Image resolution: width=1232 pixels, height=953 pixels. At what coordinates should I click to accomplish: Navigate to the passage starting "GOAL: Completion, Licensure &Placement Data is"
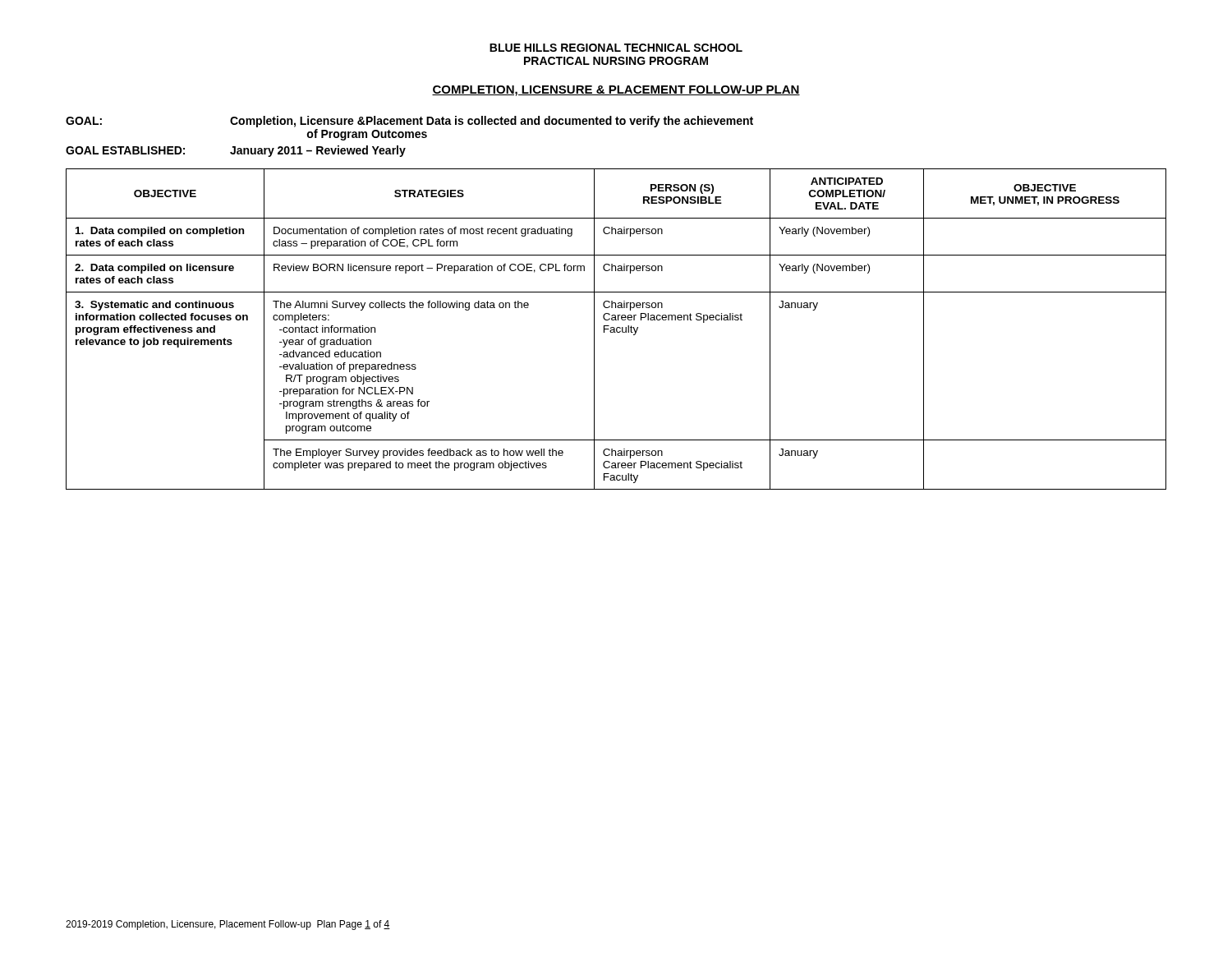[616, 136]
